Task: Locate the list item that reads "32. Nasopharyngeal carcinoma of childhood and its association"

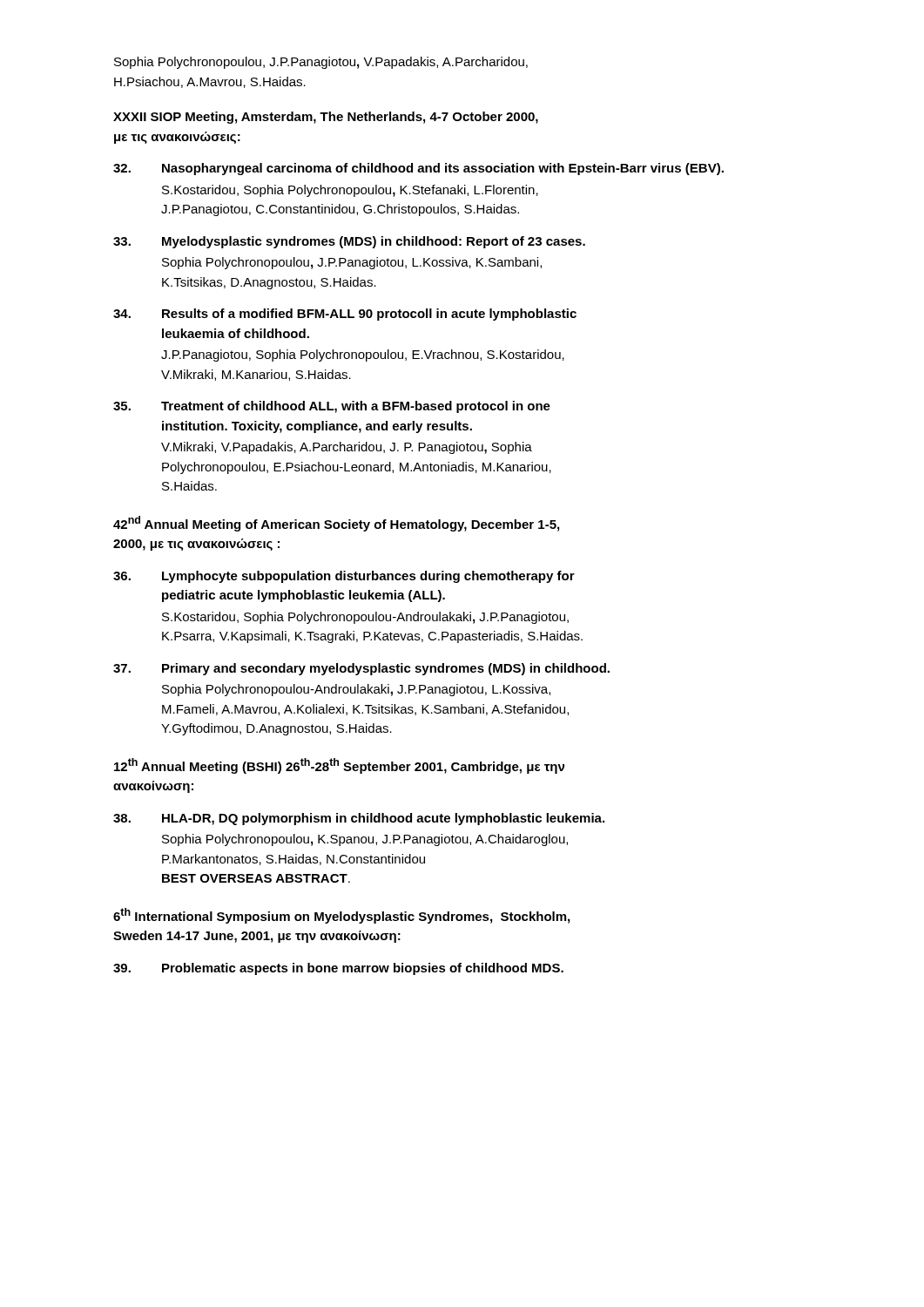Action: (x=479, y=189)
